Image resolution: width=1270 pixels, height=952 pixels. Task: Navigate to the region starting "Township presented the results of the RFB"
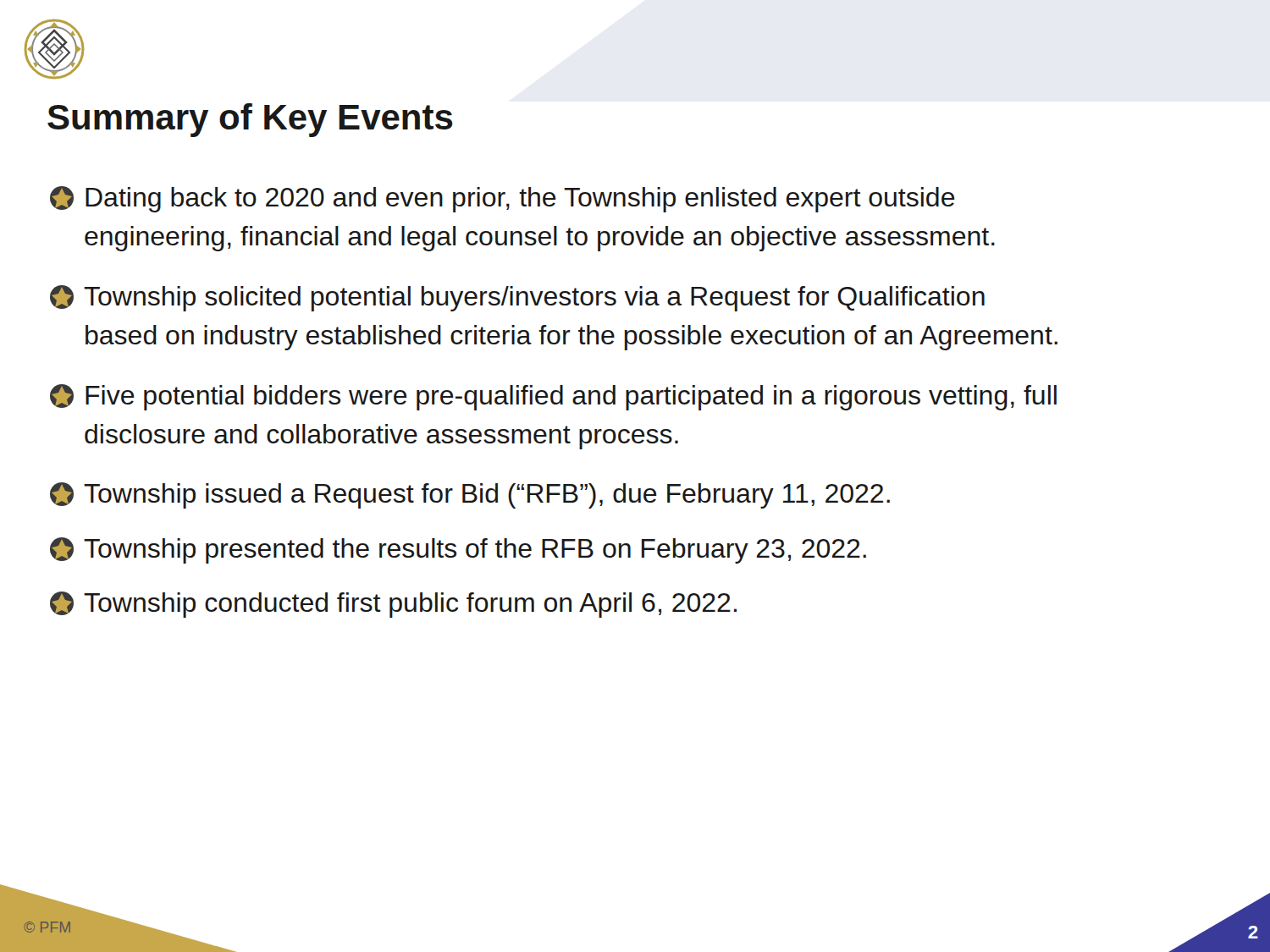pyautogui.click(x=458, y=548)
